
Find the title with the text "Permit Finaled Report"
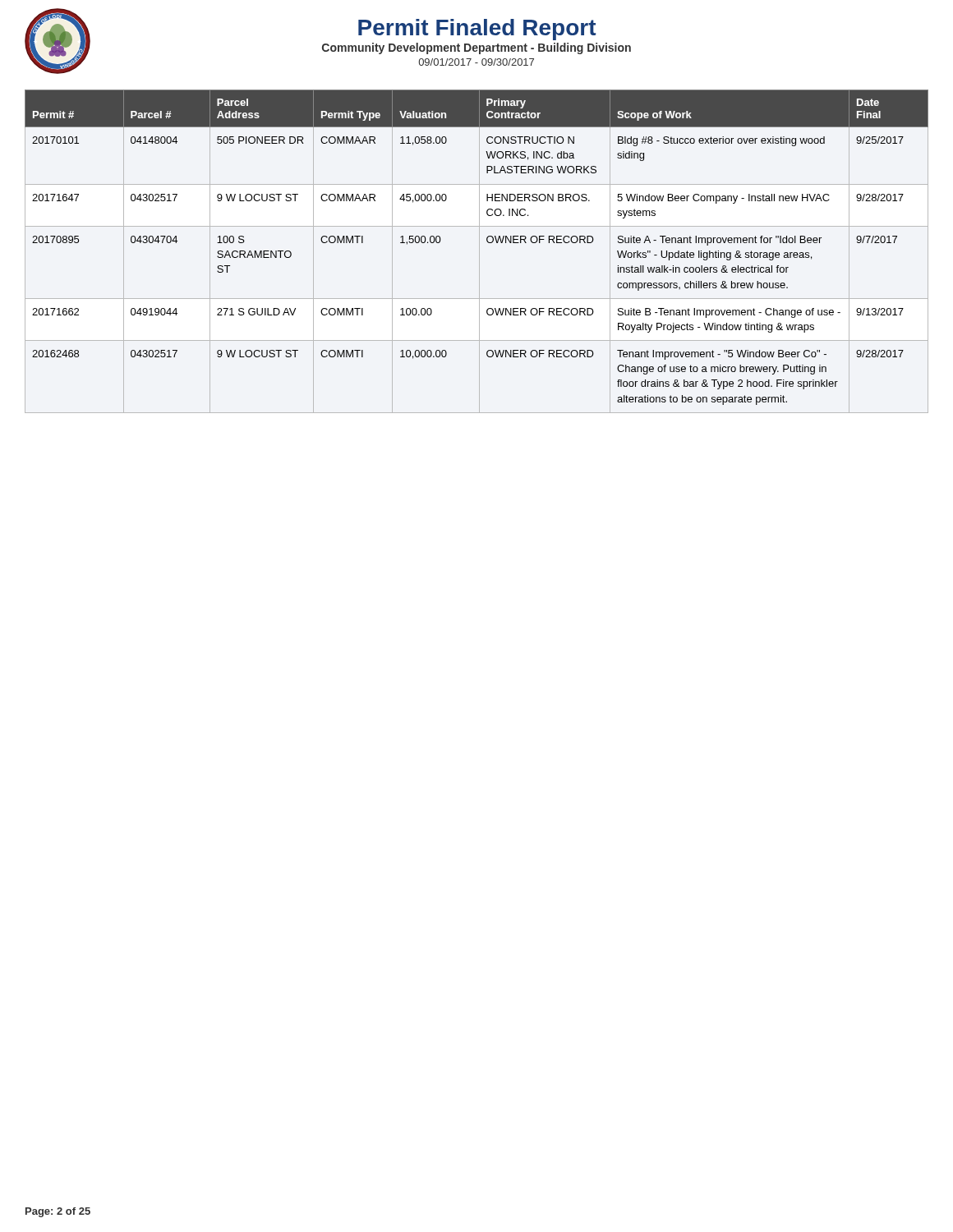[x=476, y=28]
